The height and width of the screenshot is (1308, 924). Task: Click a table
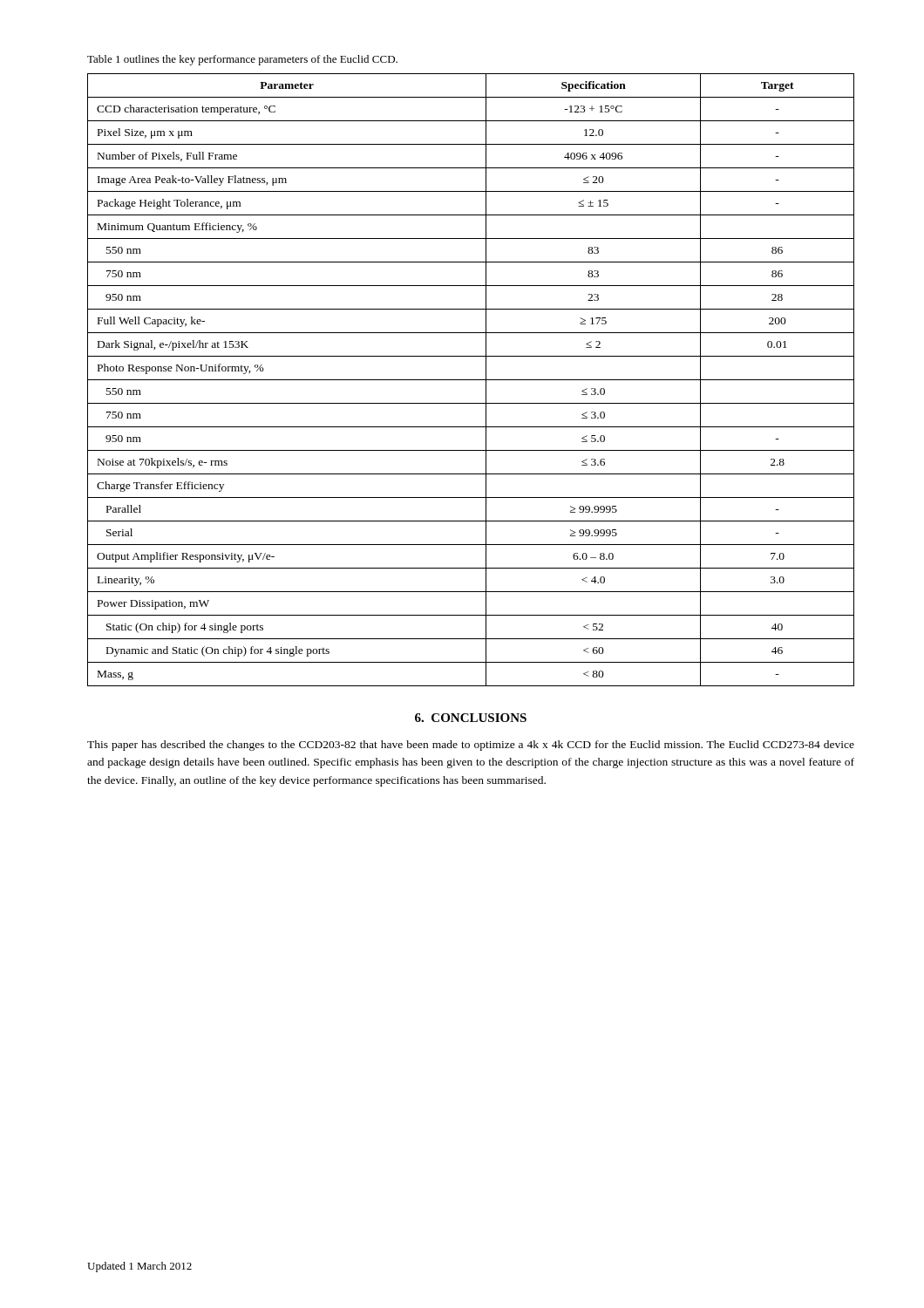pyautogui.click(x=471, y=380)
